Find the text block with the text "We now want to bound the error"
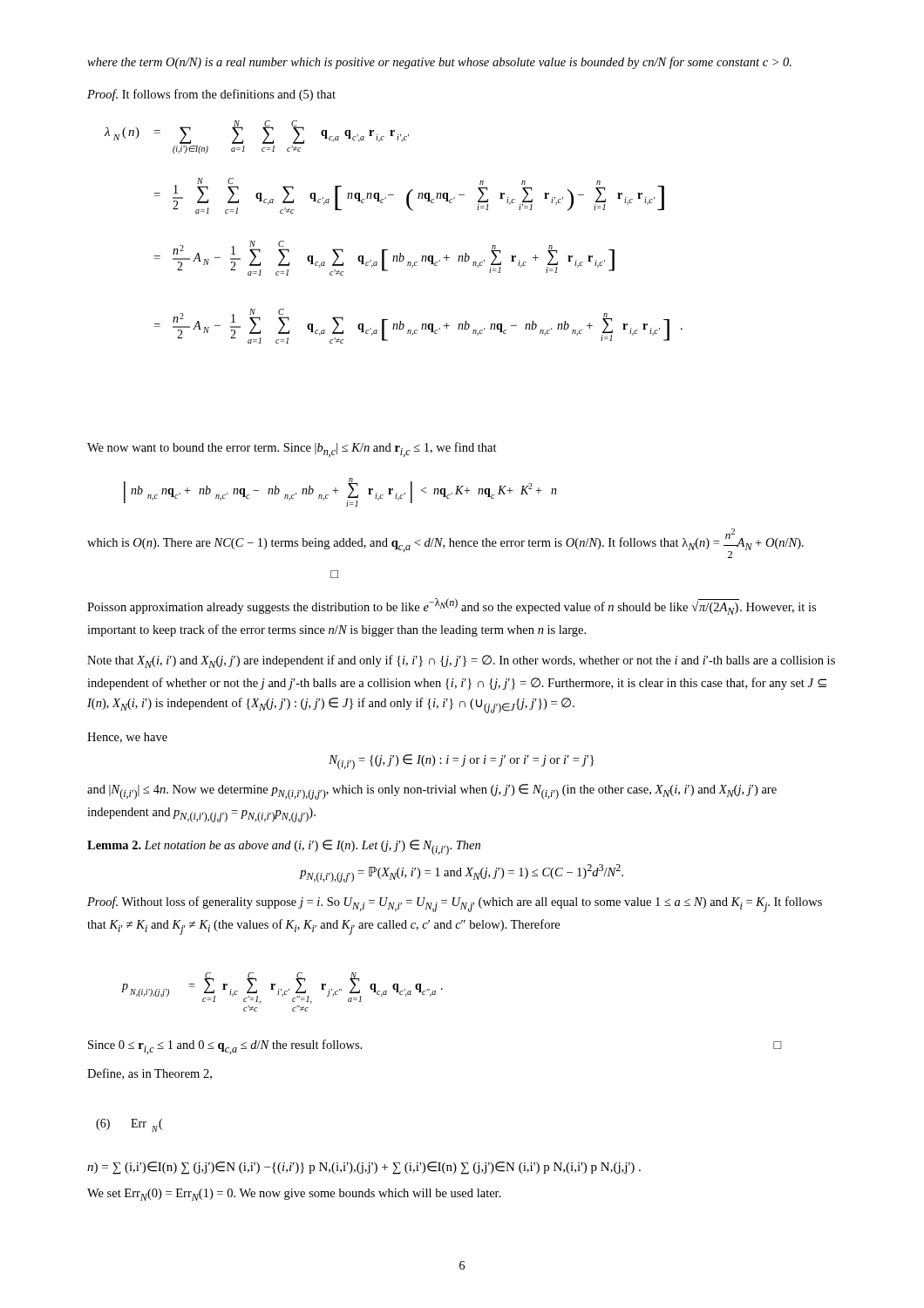This screenshot has width=924, height=1308. tap(292, 449)
